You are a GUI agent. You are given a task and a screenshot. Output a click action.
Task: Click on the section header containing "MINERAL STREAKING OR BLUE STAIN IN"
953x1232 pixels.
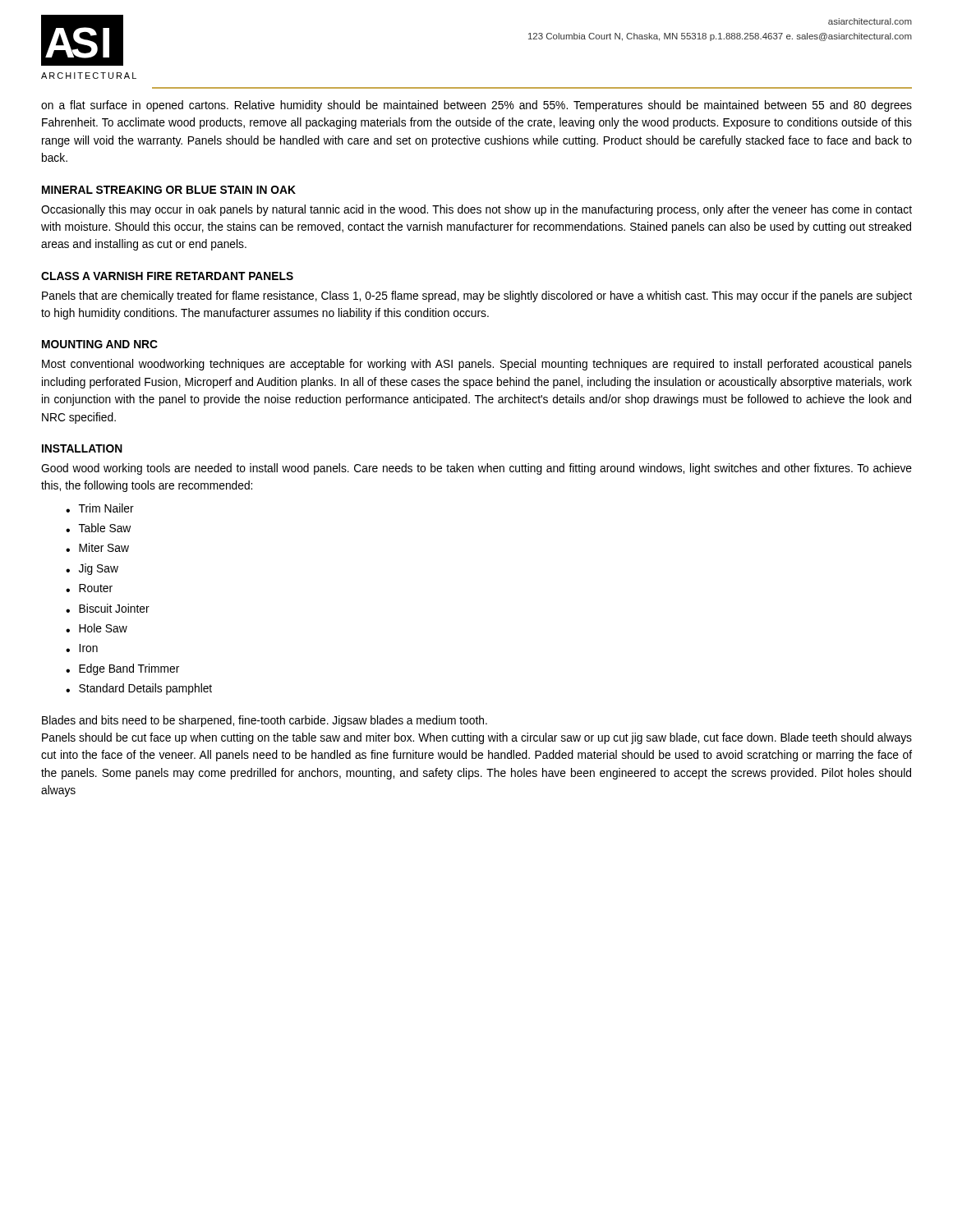[168, 190]
